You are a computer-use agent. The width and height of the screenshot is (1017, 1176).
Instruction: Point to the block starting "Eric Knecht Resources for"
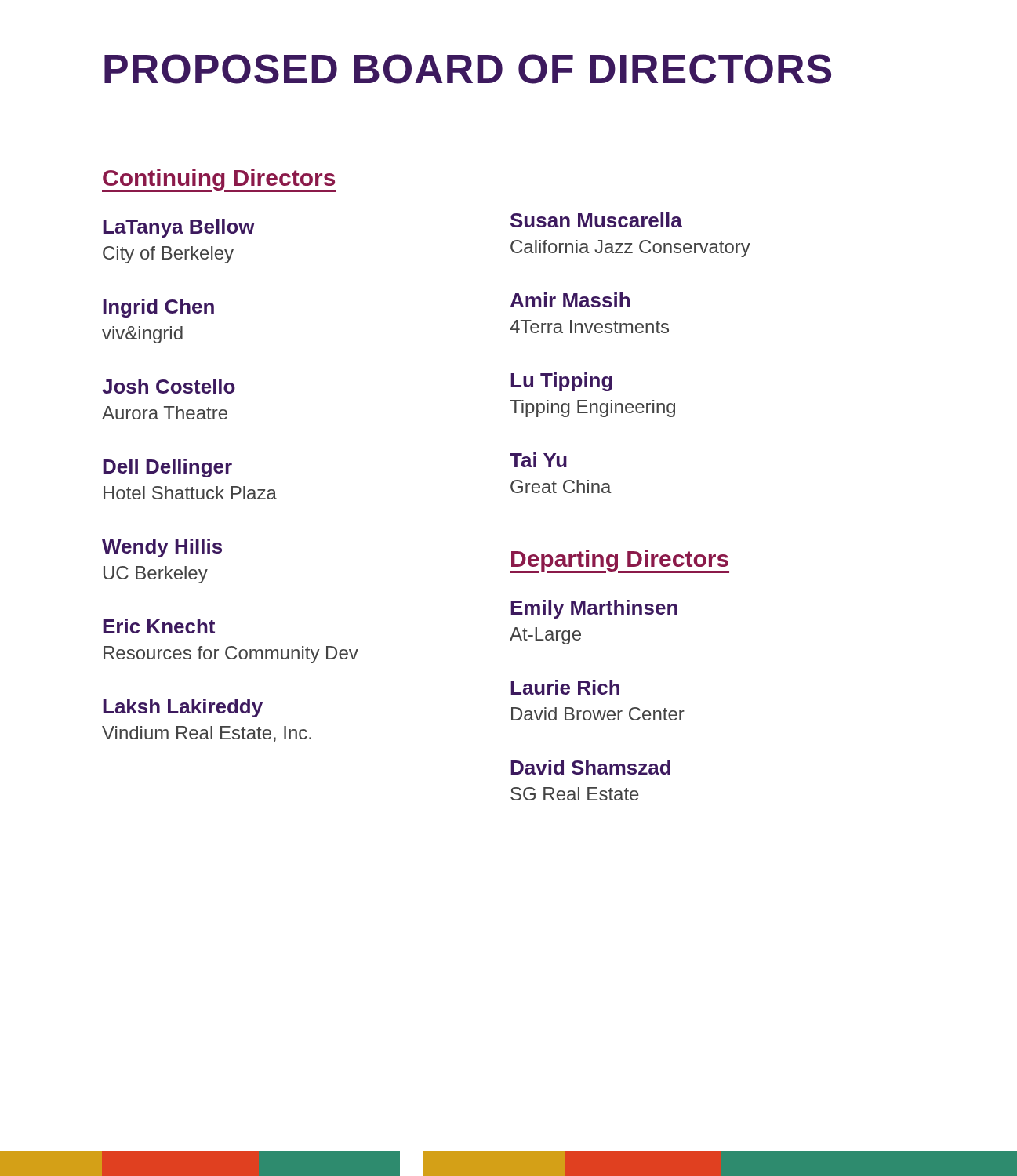[x=294, y=640]
